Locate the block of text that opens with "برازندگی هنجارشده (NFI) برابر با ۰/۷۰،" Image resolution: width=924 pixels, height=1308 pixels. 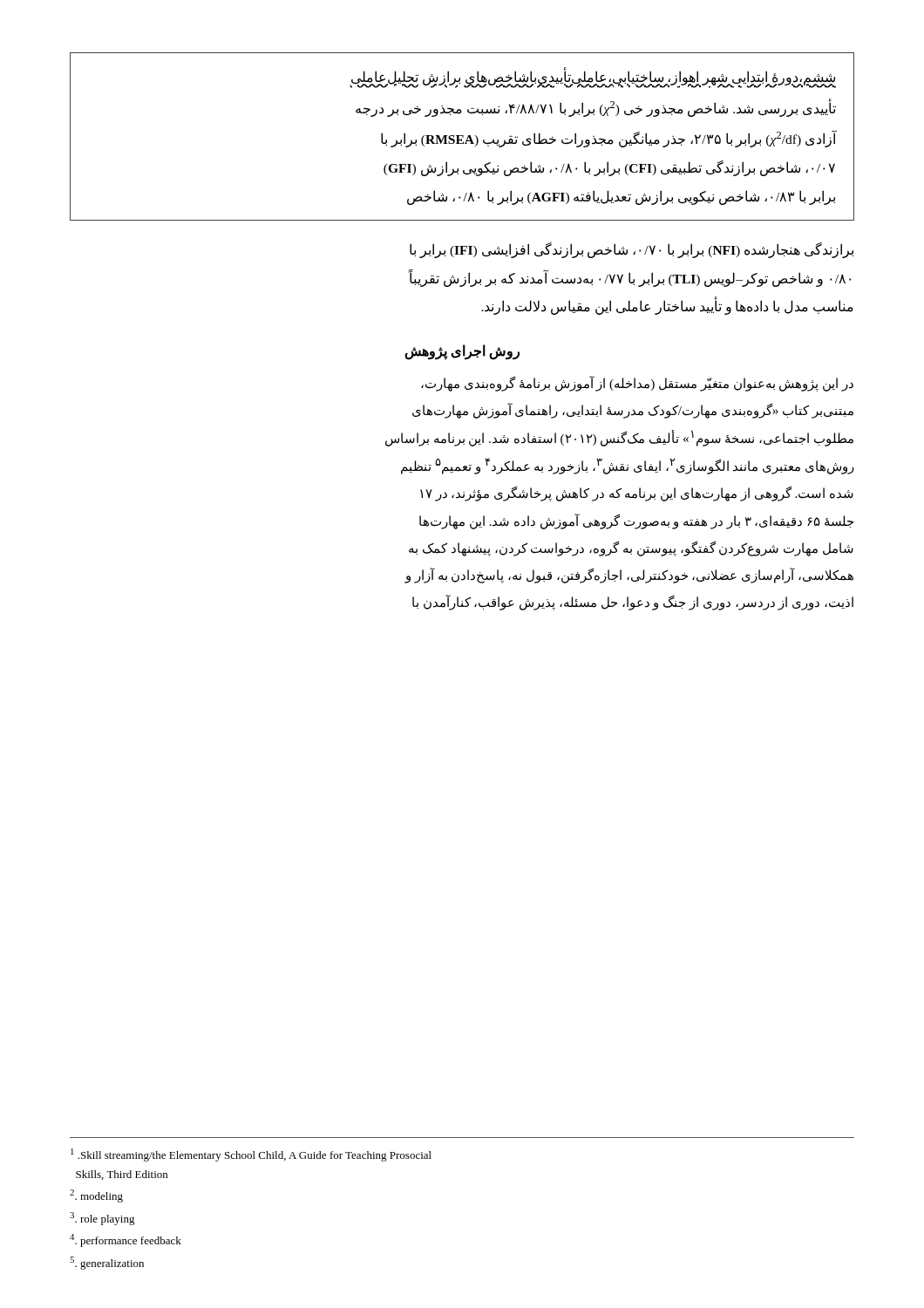click(632, 278)
